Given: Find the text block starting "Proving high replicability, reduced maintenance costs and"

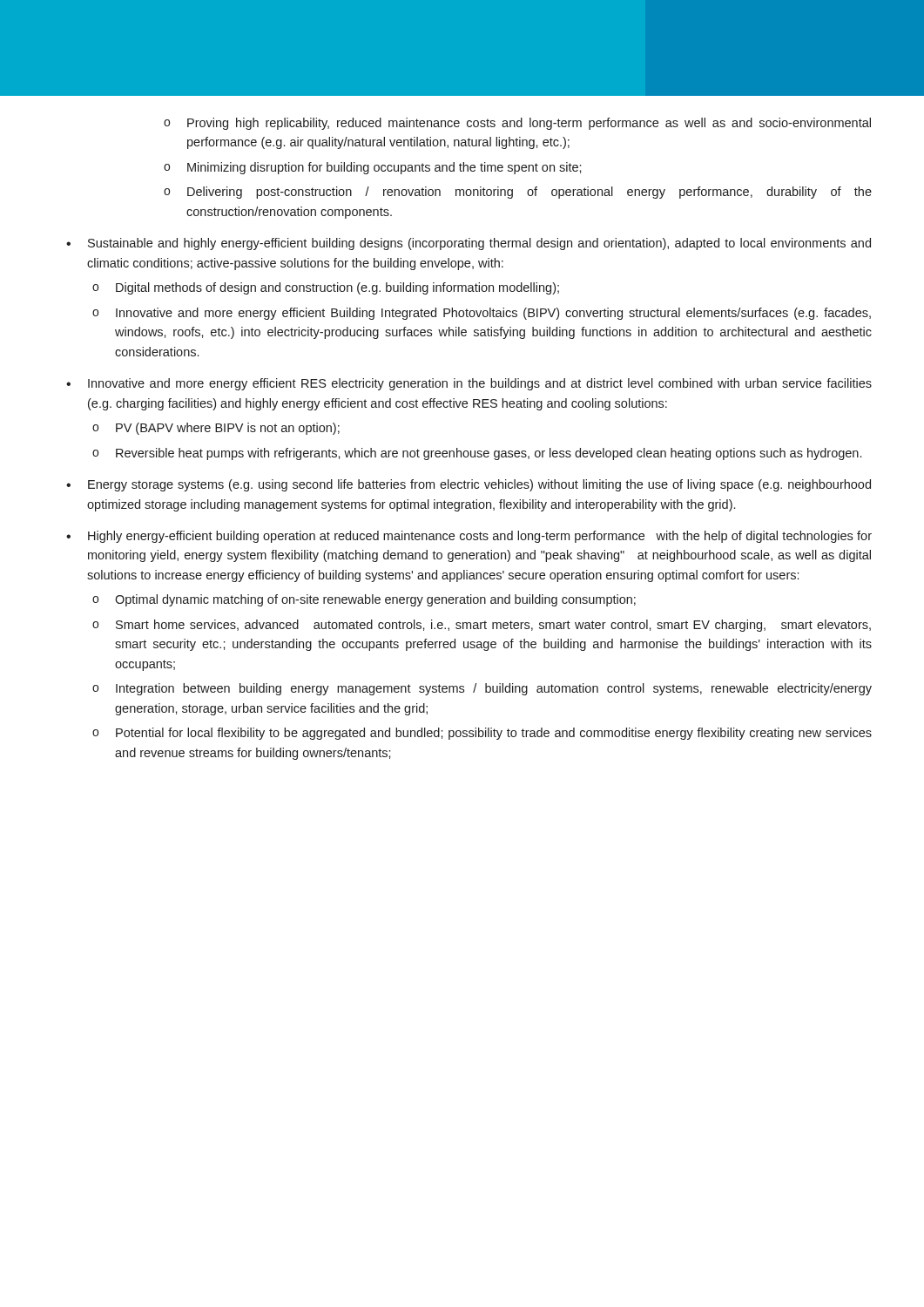Looking at the screenshot, I should click(x=529, y=133).
